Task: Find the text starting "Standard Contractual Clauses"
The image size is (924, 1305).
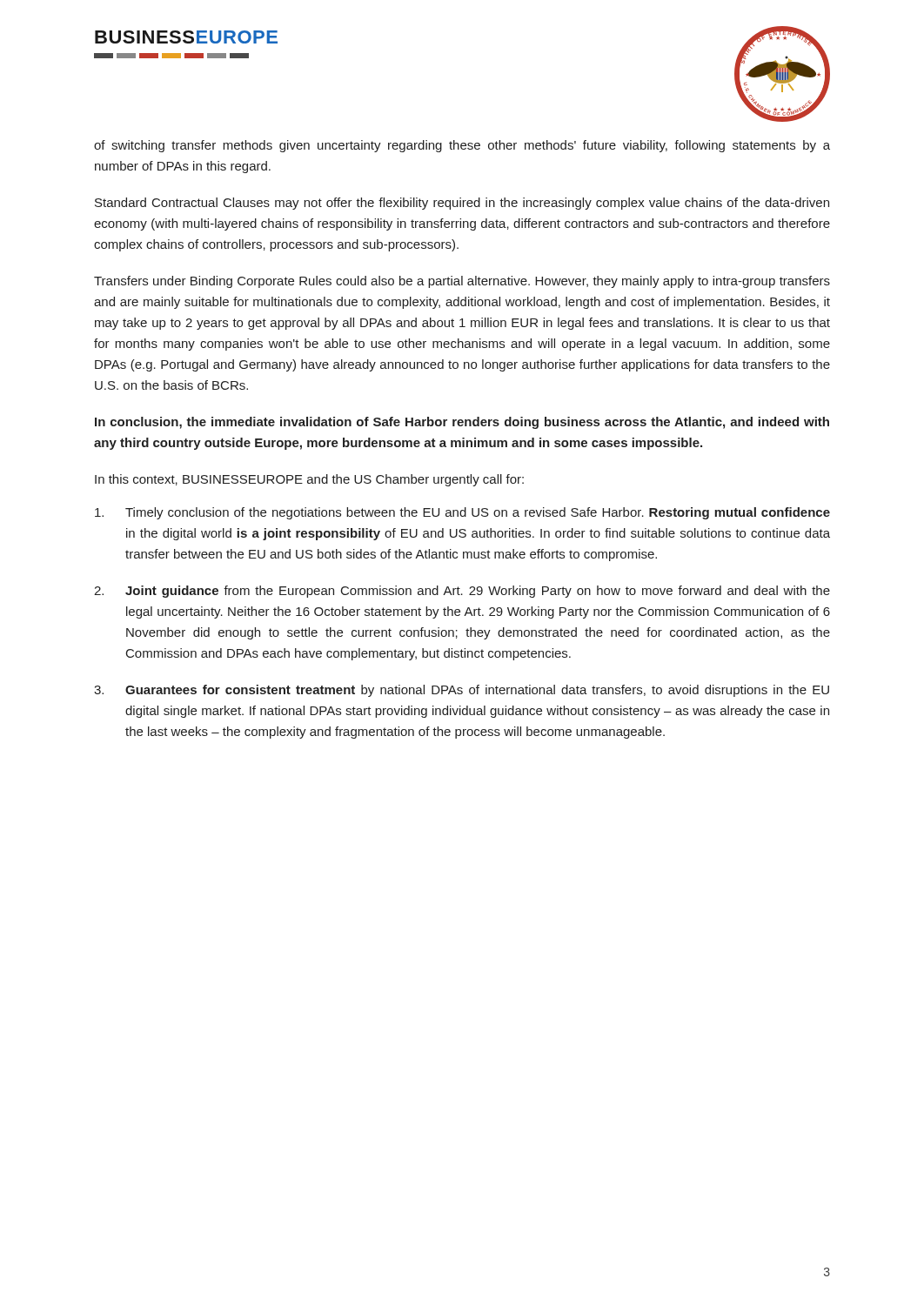Action: (x=462, y=223)
